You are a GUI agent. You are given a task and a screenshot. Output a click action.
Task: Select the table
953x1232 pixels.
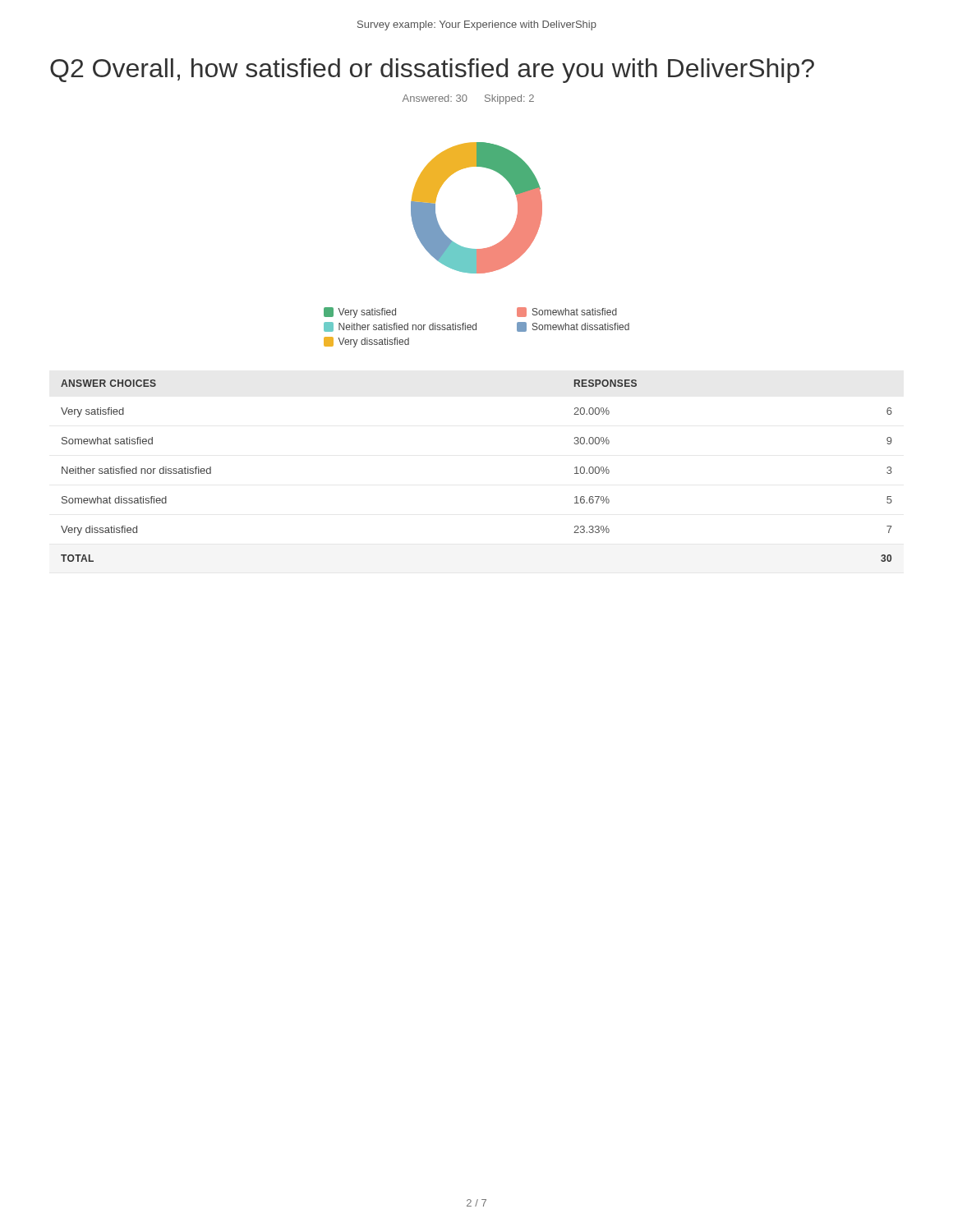pos(476,472)
